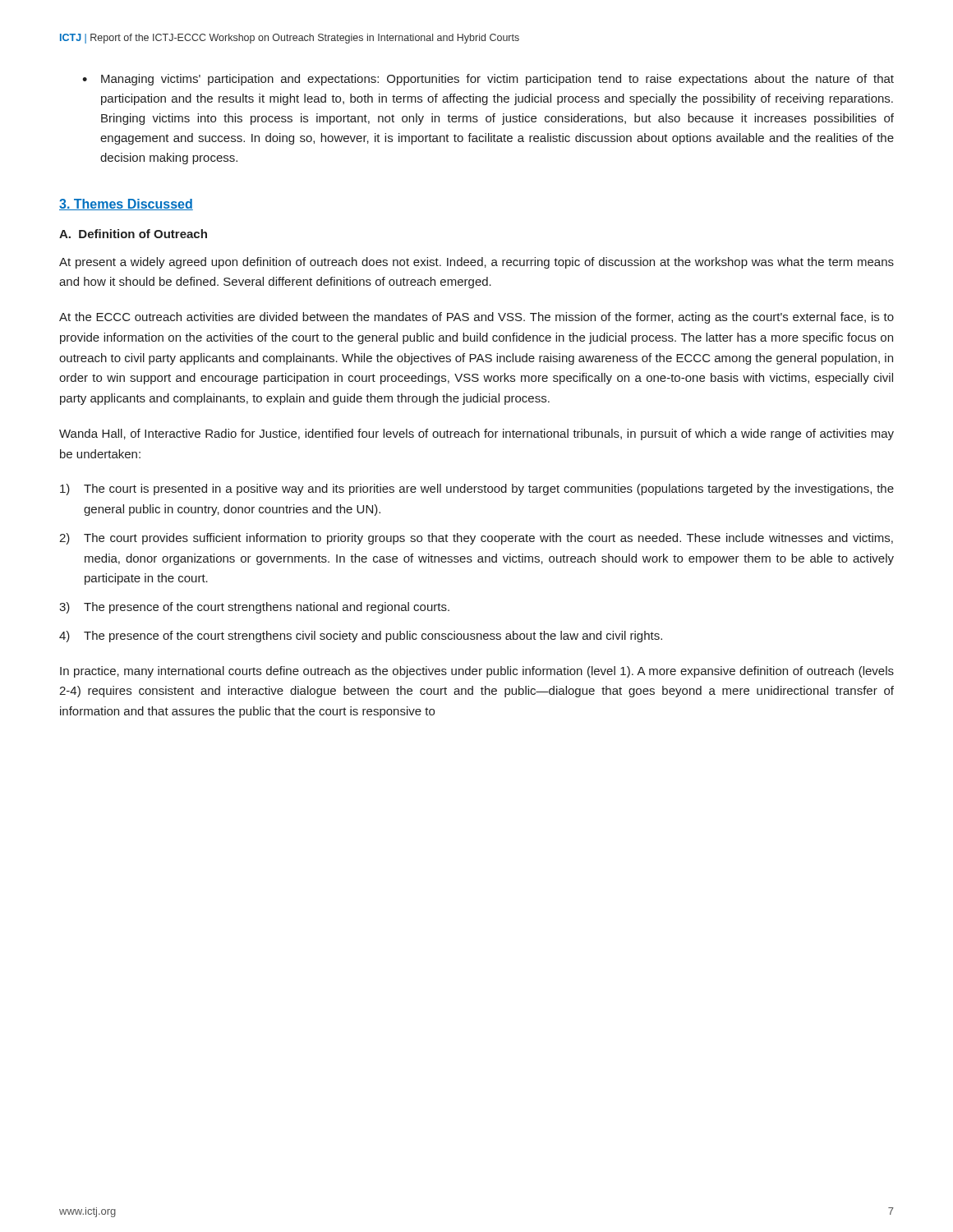Locate the section header with the text "A. Definition of Outreach"
953x1232 pixels.
133,233
